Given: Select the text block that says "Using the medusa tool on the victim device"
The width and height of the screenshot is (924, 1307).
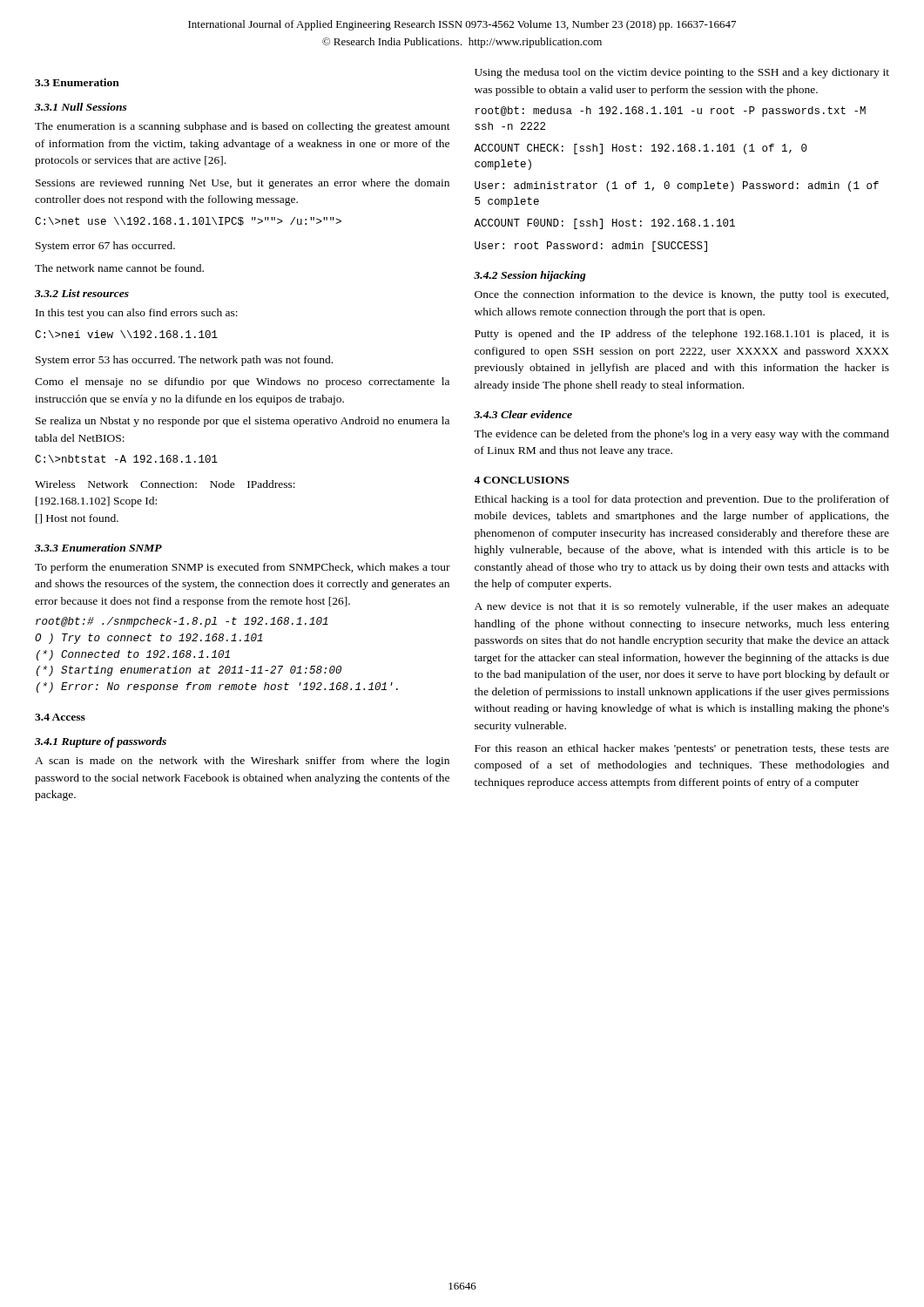Looking at the screenshot, I should [682, 81].
